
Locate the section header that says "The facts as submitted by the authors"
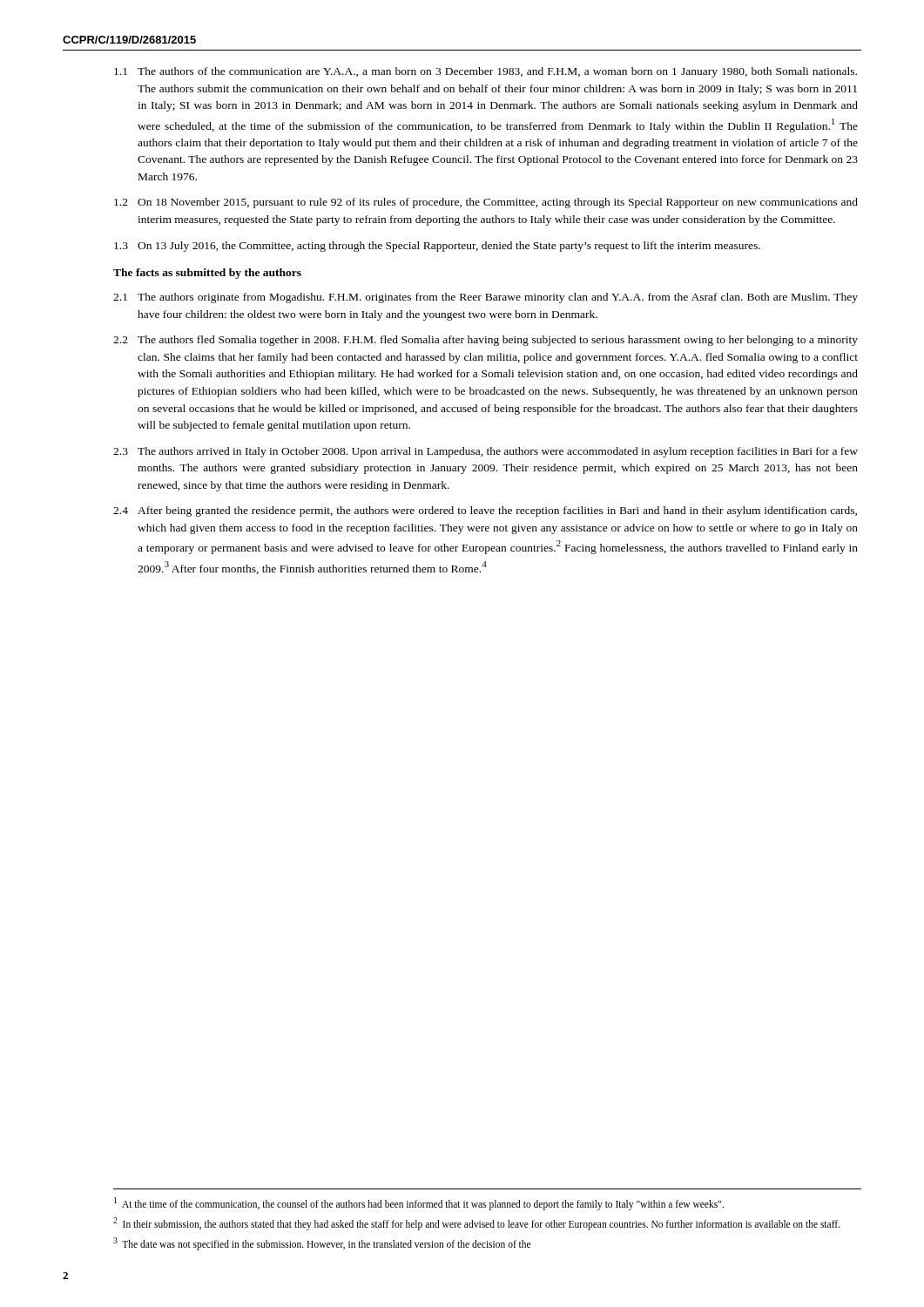(x=207, y=272)
